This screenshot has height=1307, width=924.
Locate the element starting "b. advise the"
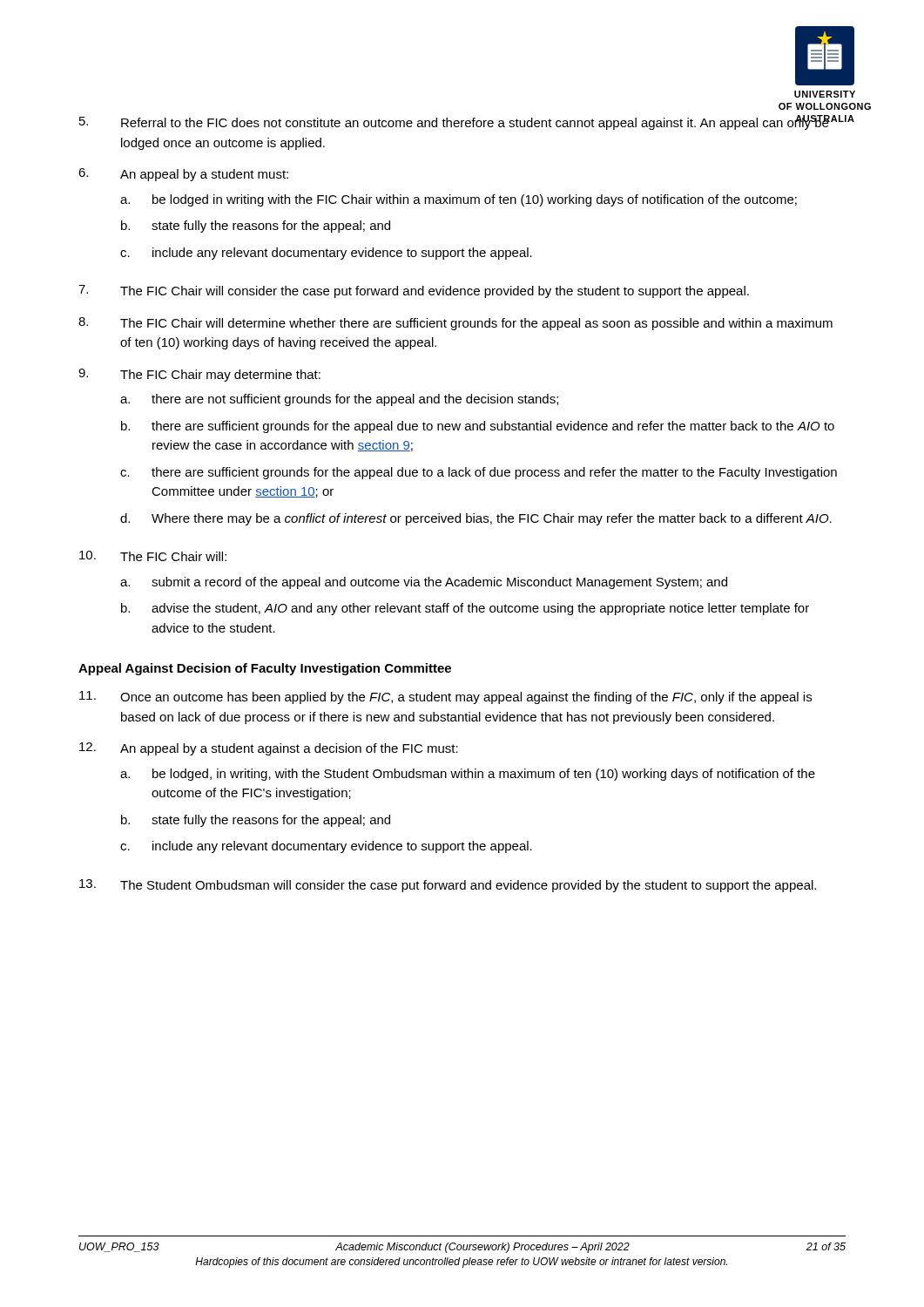483,618
